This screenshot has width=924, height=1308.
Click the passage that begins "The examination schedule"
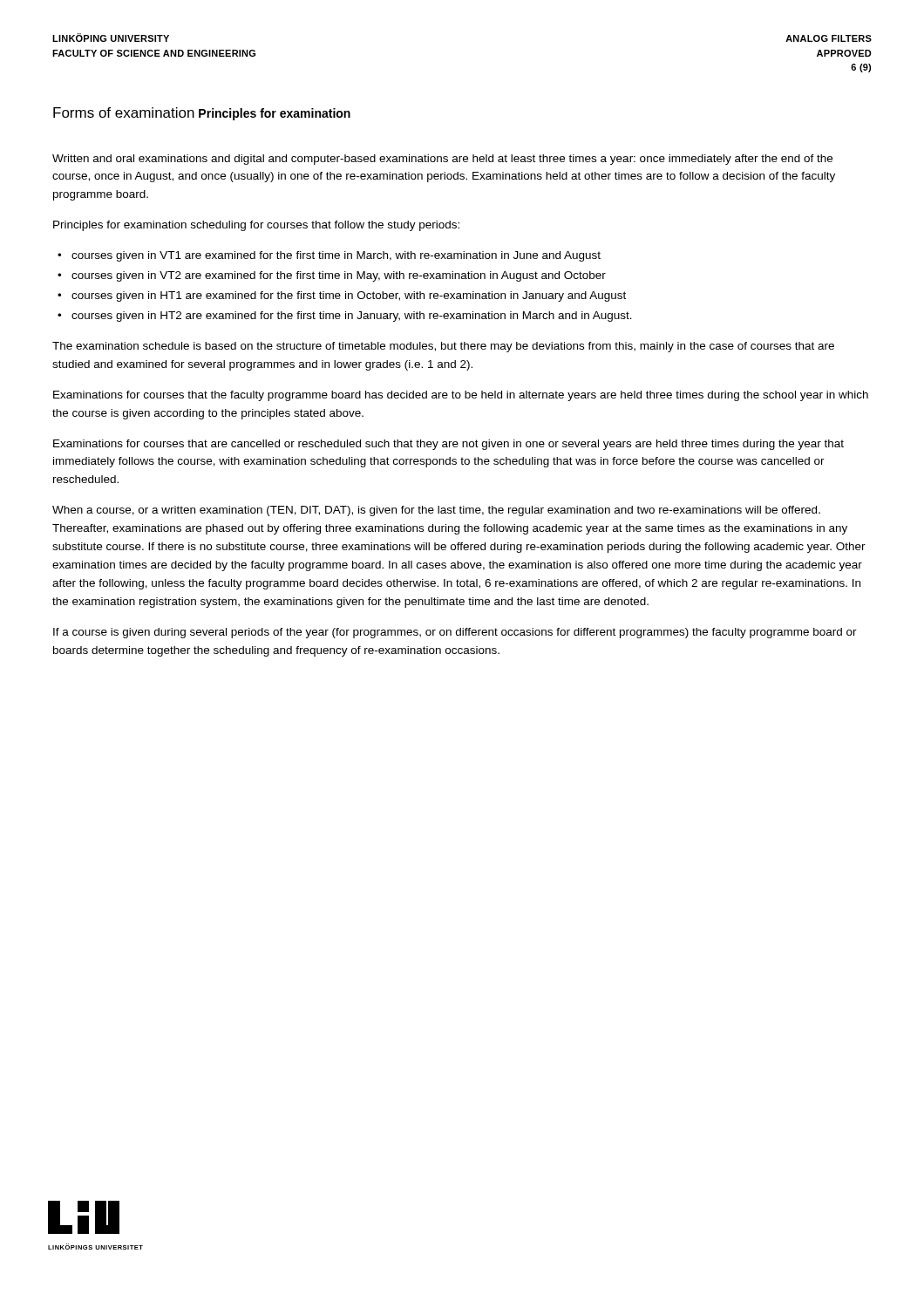click(462, 356)
